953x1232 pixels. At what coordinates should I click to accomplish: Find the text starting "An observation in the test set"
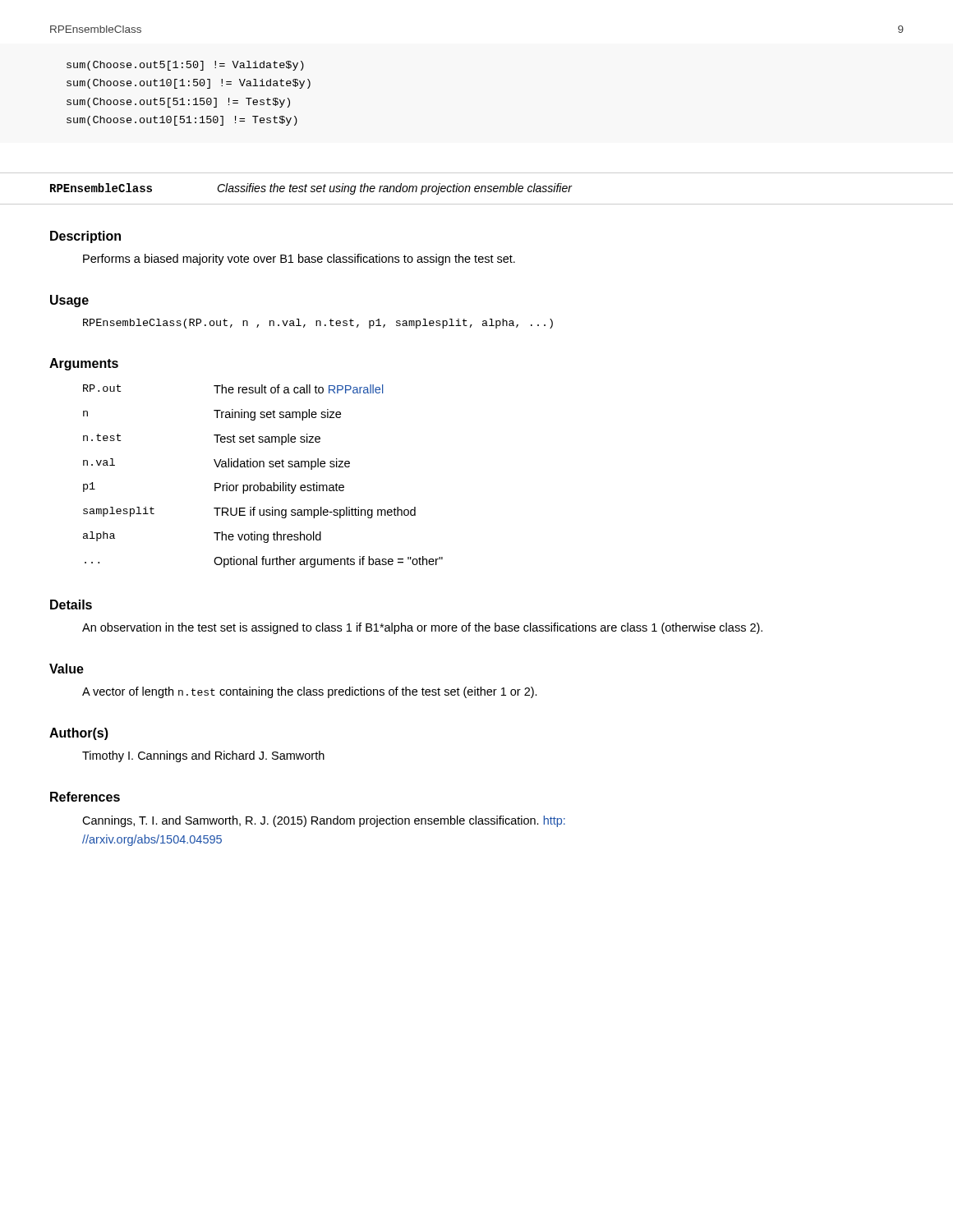coord(423,628)
